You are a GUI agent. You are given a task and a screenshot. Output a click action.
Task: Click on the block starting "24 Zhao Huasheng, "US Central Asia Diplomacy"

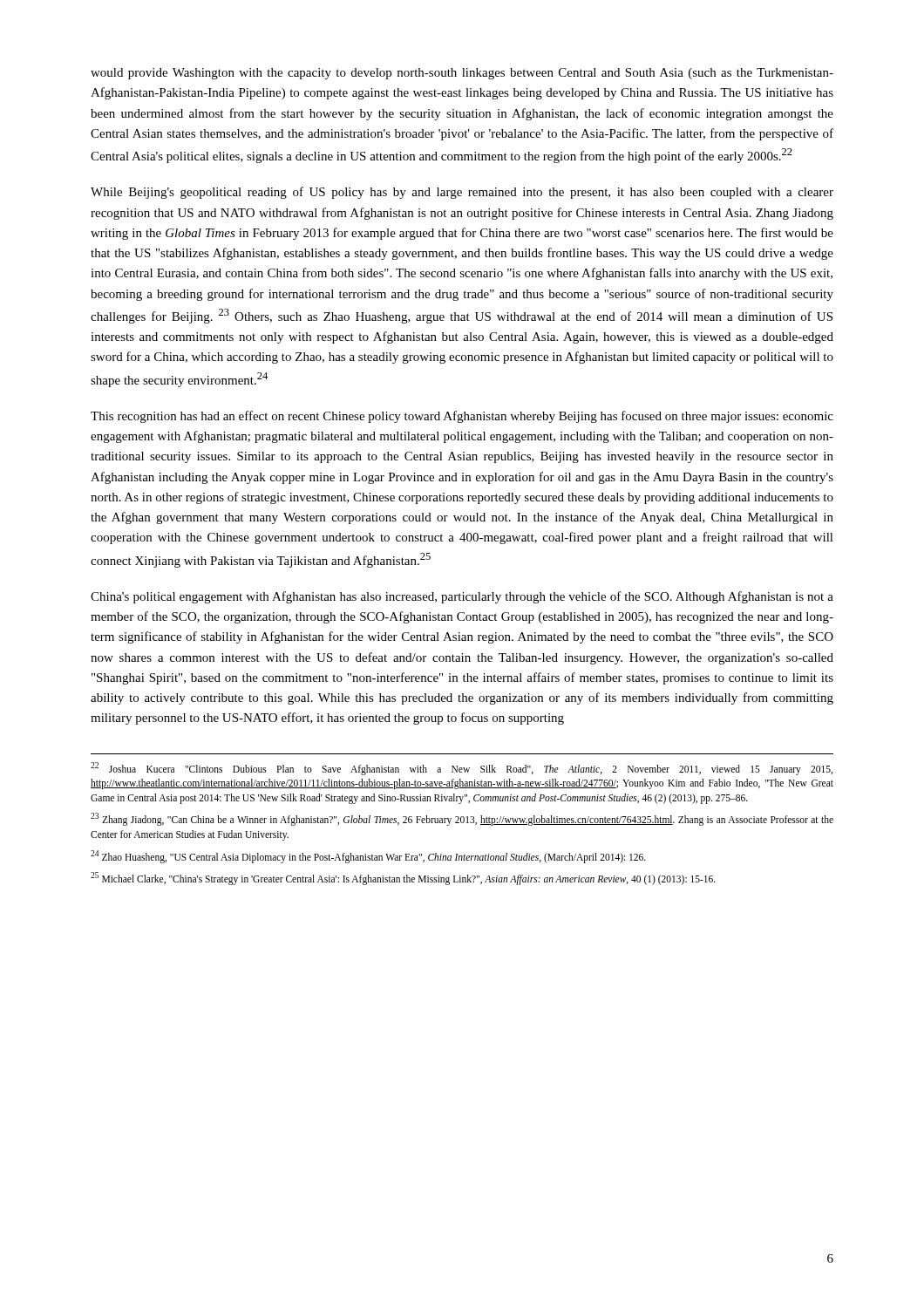coord(368,855)
